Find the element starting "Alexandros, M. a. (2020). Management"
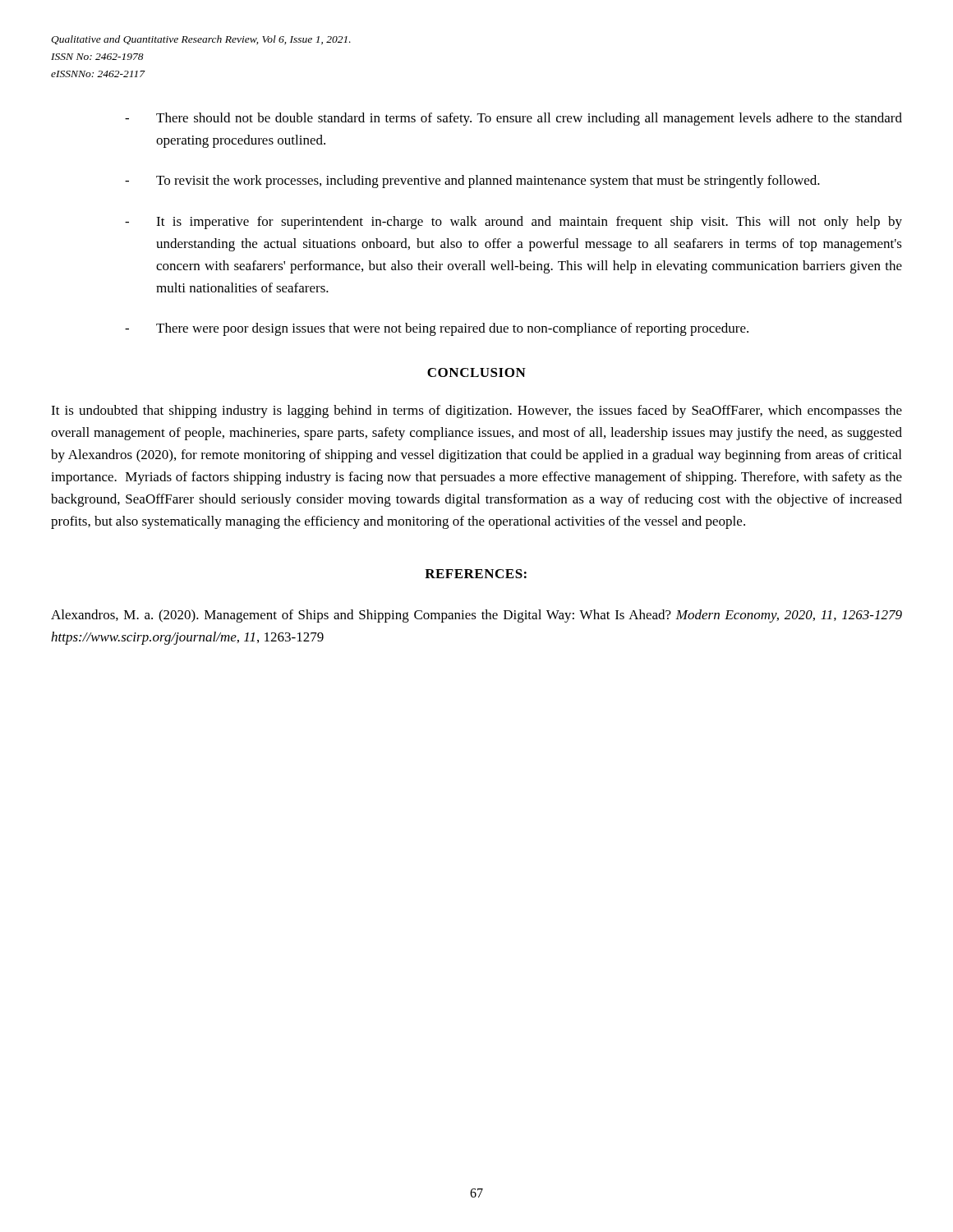The width and height of the screenshot is (953, 1232). click(x=476, y=626)
